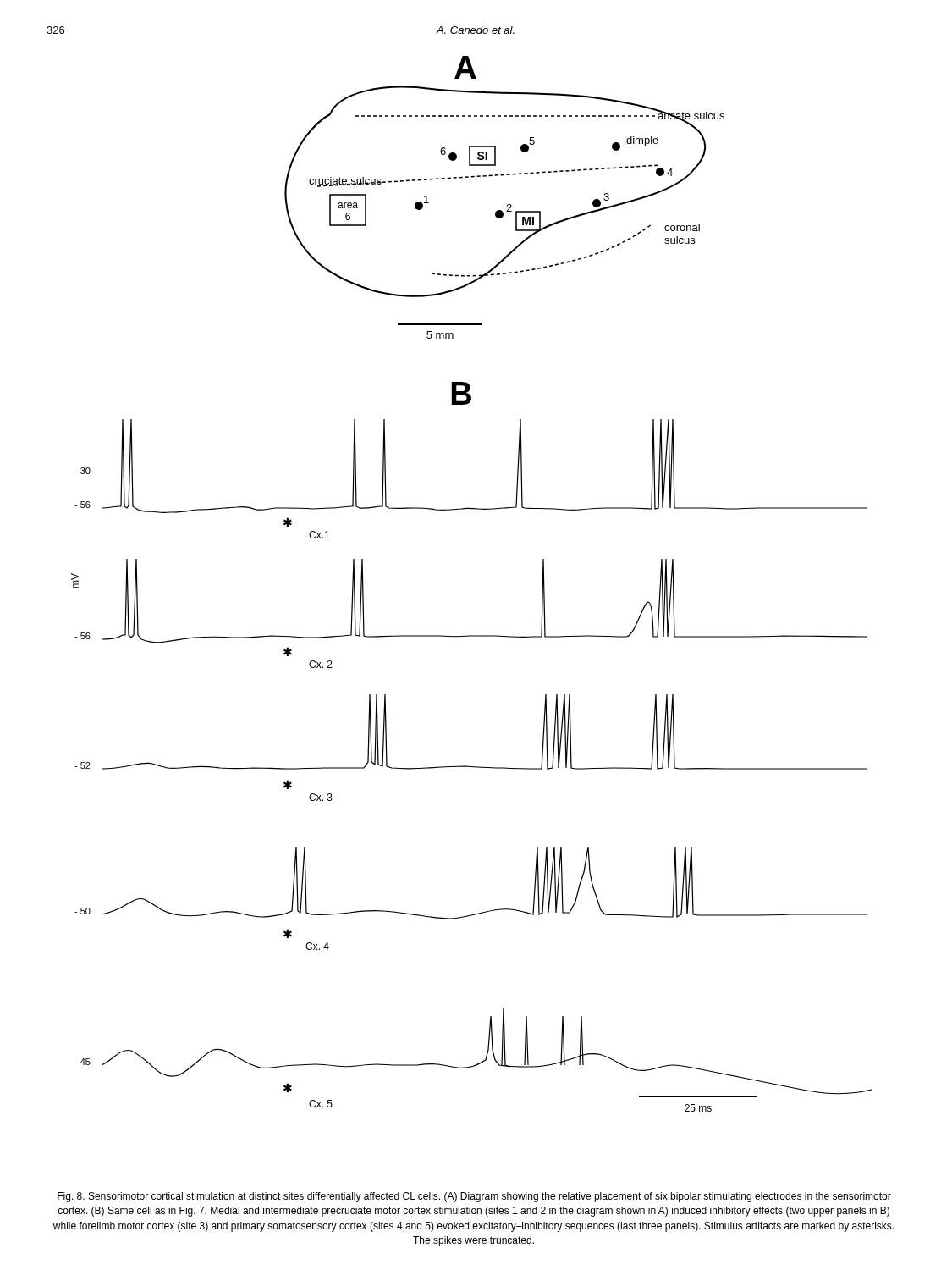Find the illustration

pos(474,203)
